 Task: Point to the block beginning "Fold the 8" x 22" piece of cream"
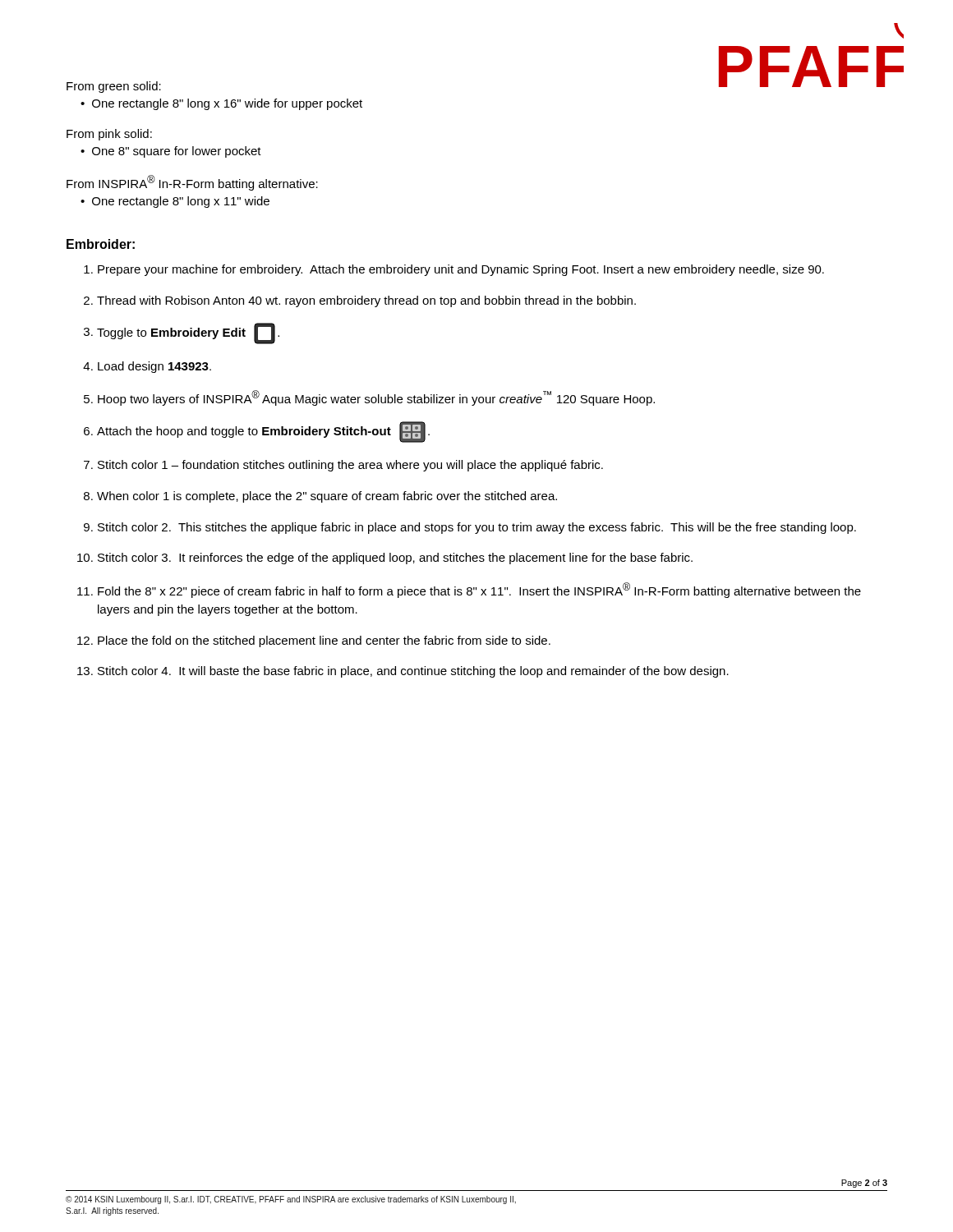tap(479, 599)
